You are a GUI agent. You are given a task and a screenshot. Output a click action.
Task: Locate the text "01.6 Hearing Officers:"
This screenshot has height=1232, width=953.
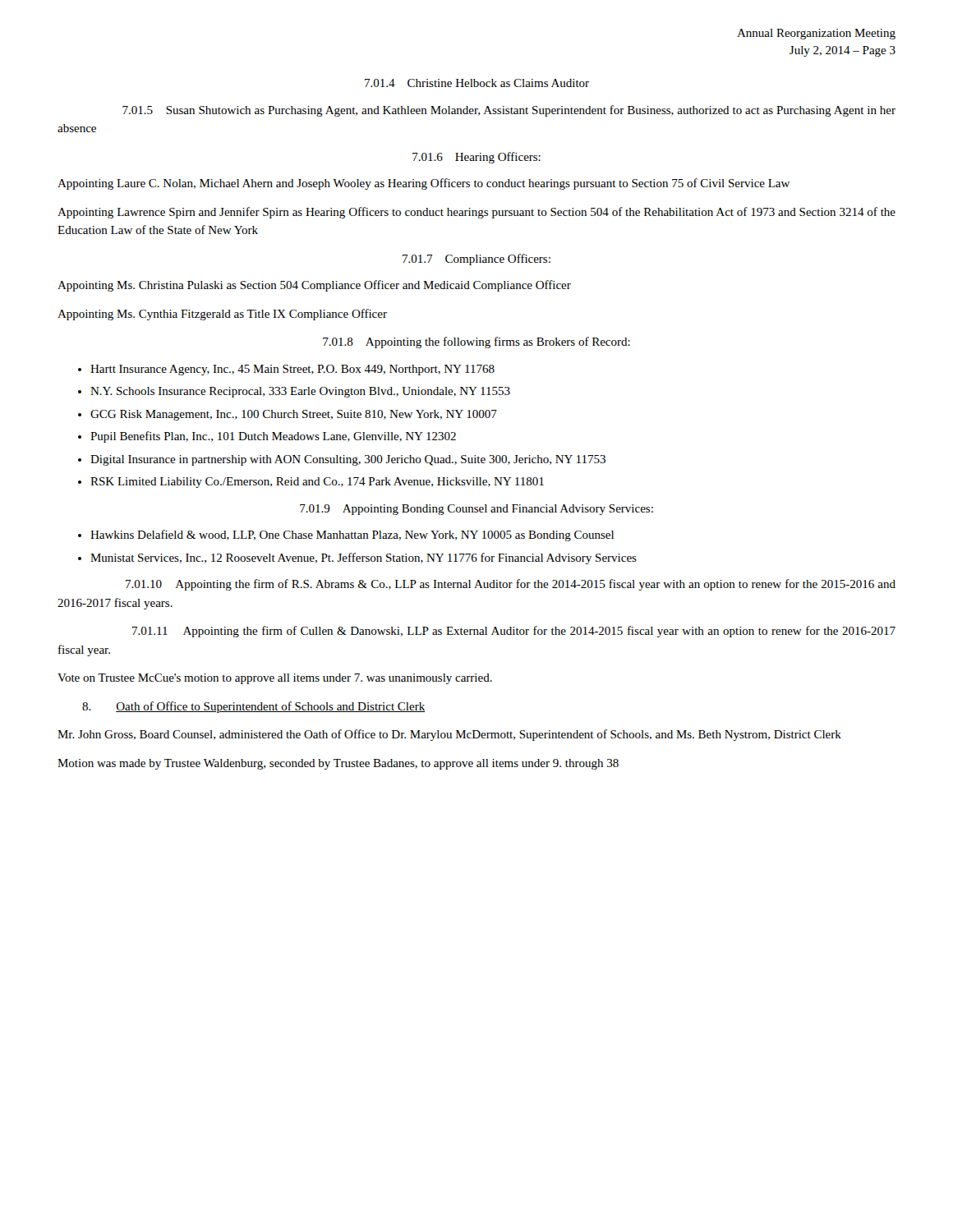click(x=476, y=156)
